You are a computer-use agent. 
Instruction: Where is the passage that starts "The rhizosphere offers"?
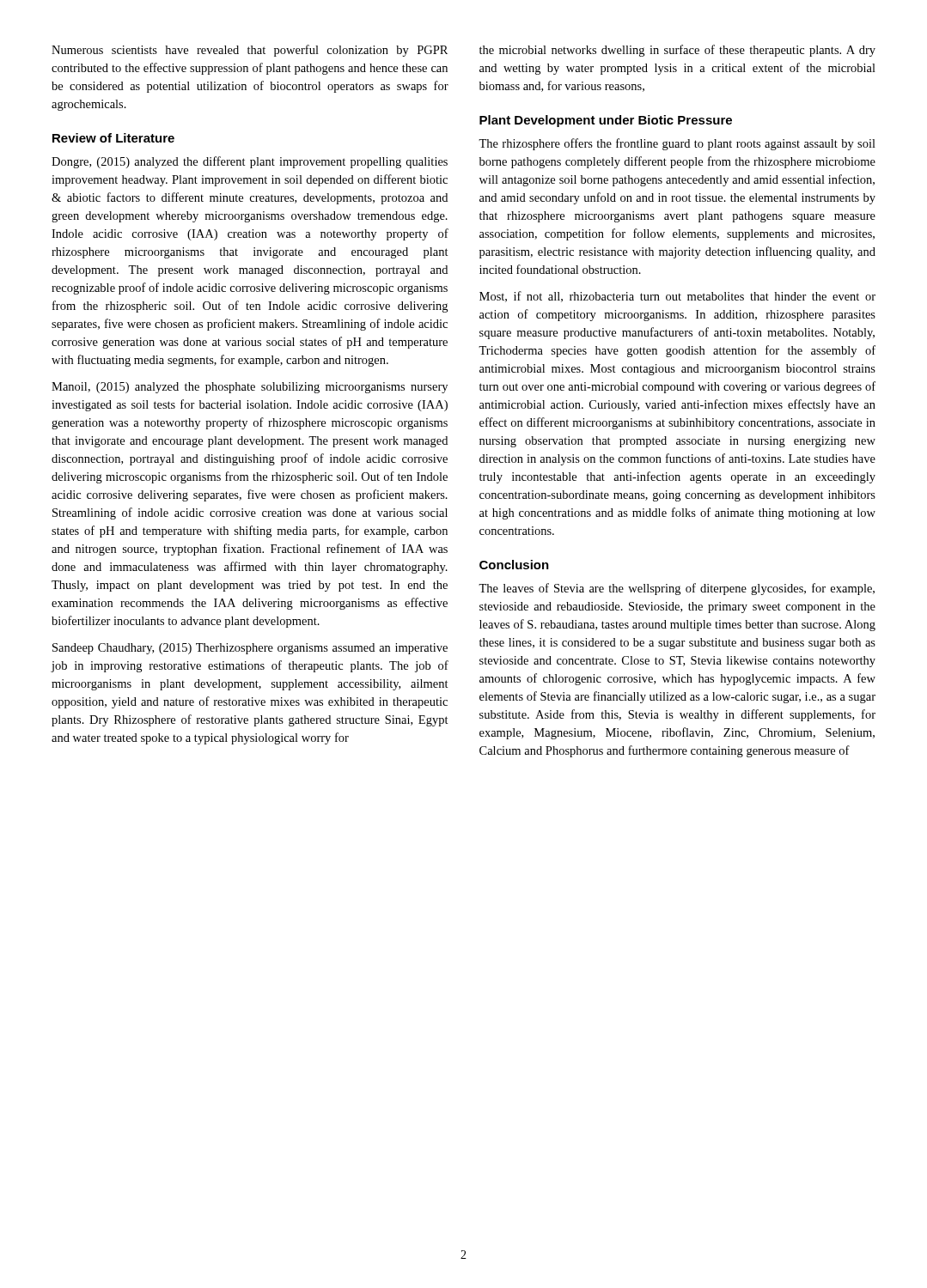point(677,206)
